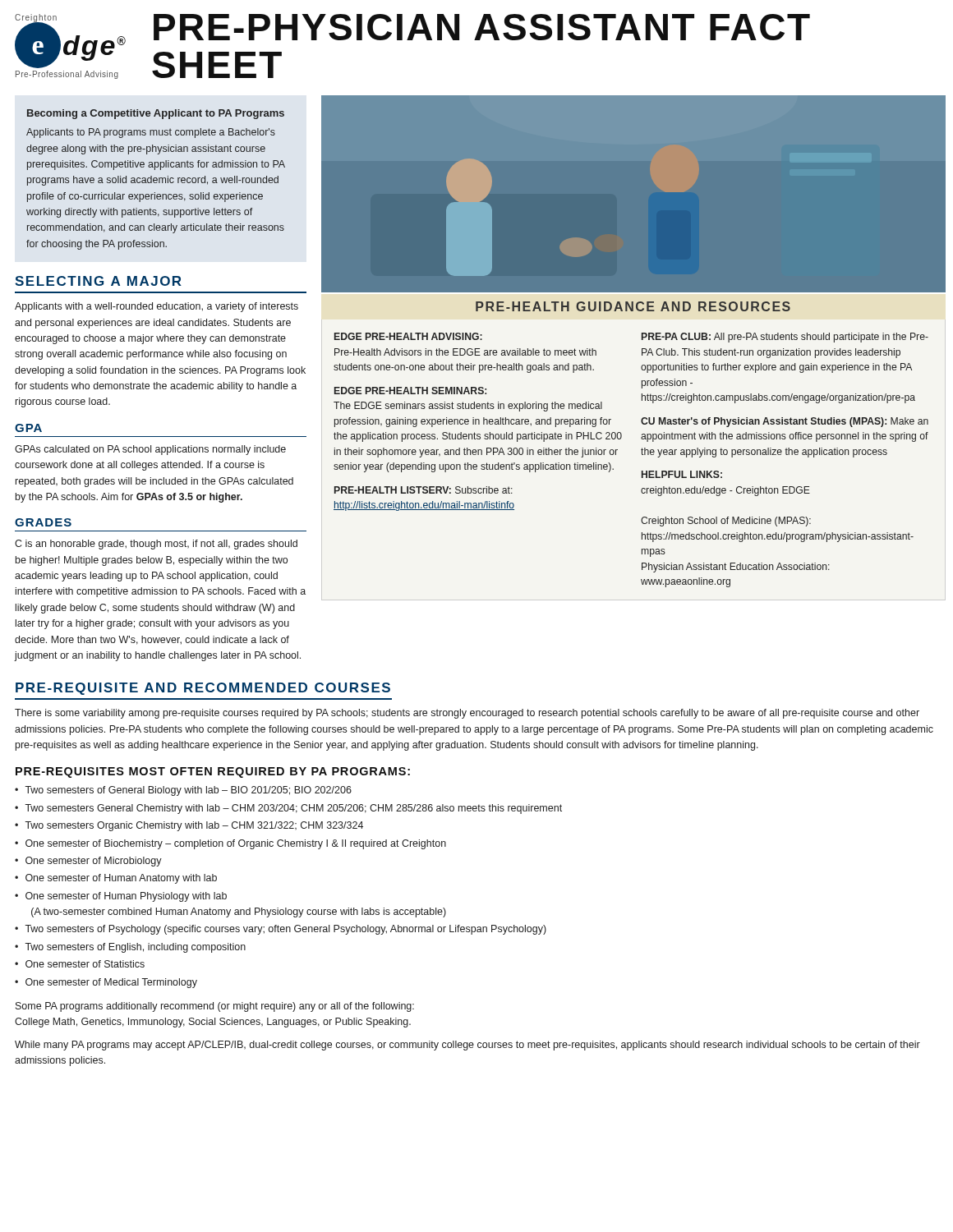Image resolution: width=953 pixels, height=1232 pixels.
Task: Select the passage starting "•Two semesters of English, including composition"
Action: pyautogui.click(x=130, y=947)
